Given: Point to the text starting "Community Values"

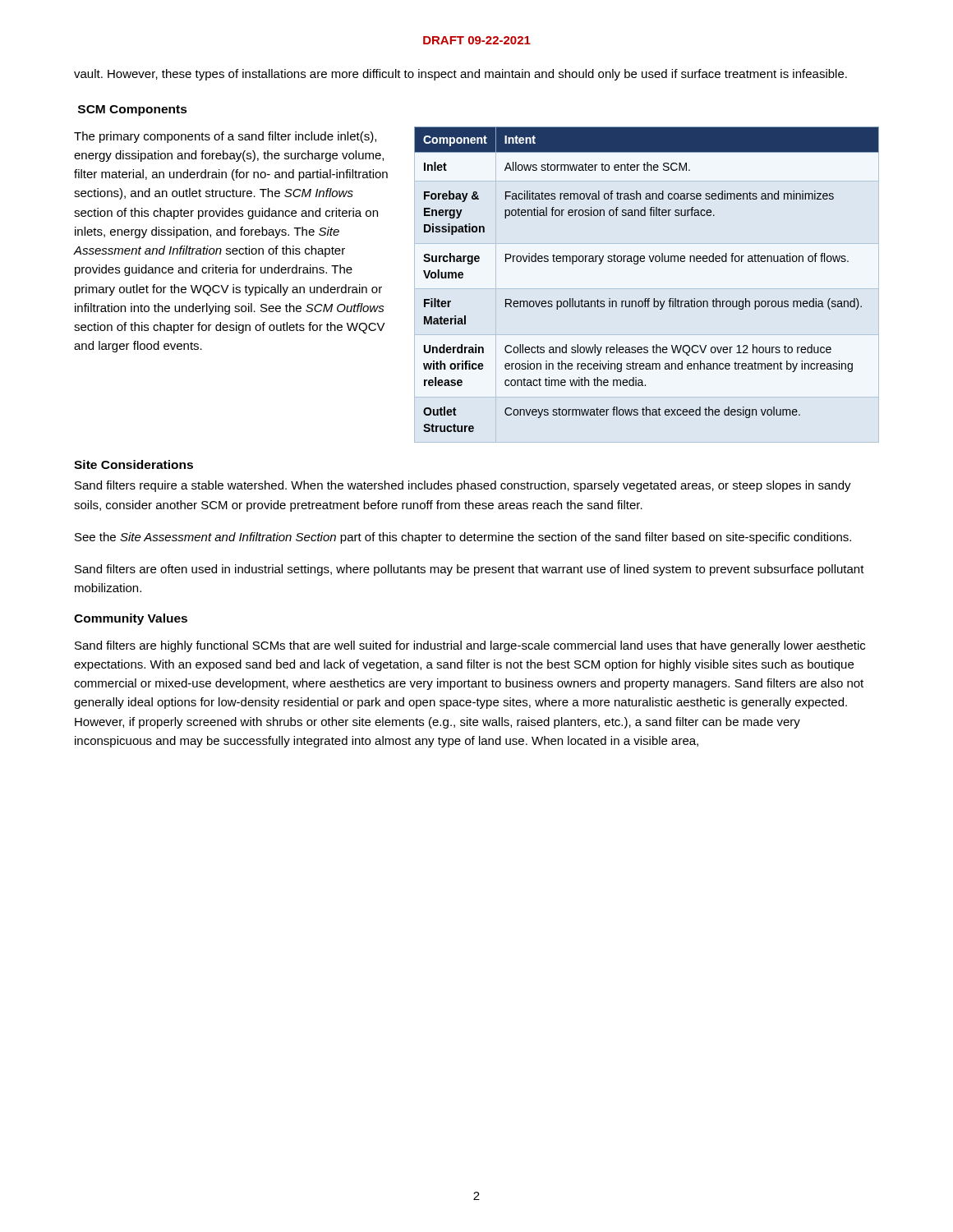Looking at the screenshot, I should [x=131, y=618].
